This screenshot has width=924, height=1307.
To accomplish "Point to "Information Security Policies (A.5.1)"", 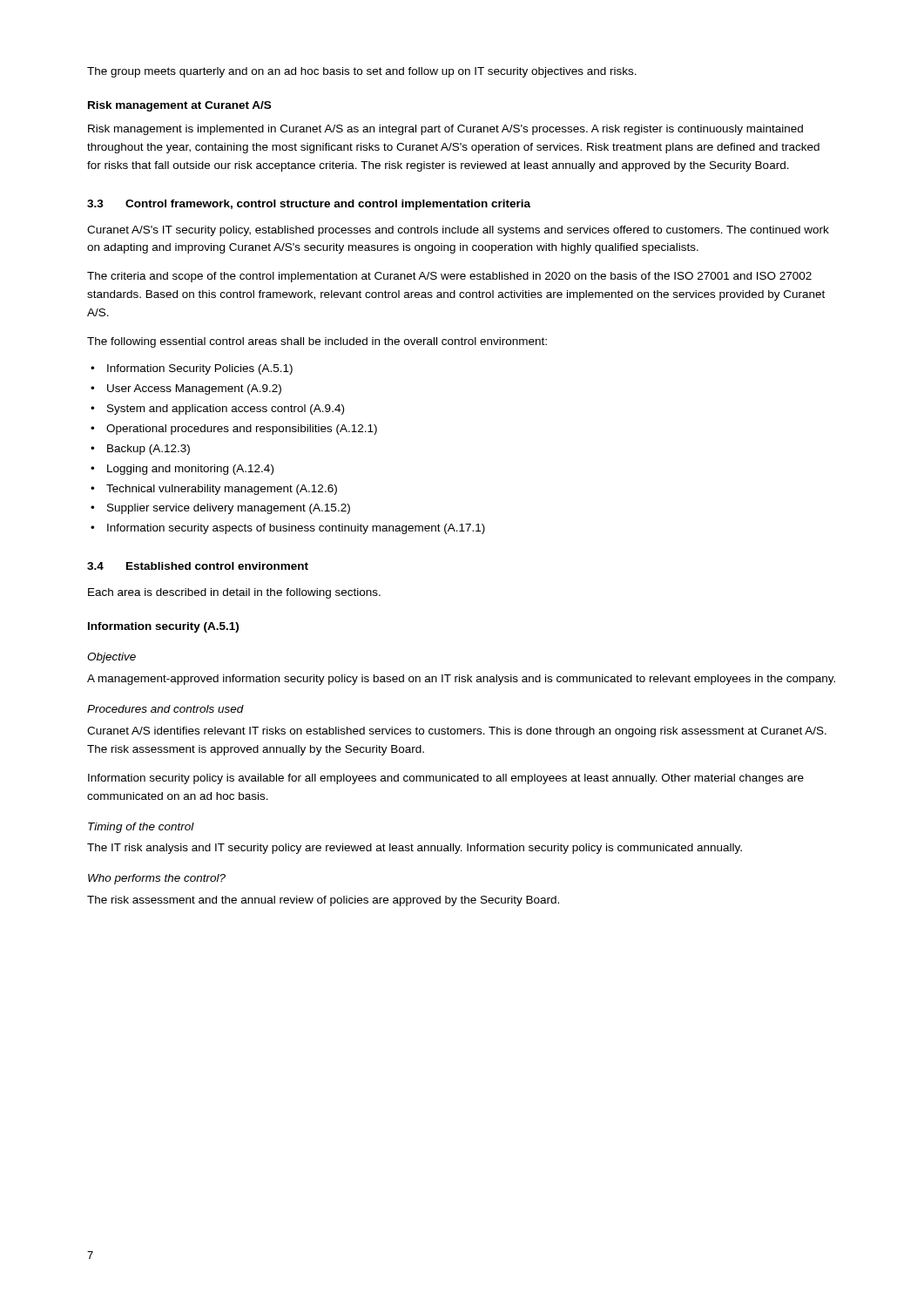I will (200, 368).
